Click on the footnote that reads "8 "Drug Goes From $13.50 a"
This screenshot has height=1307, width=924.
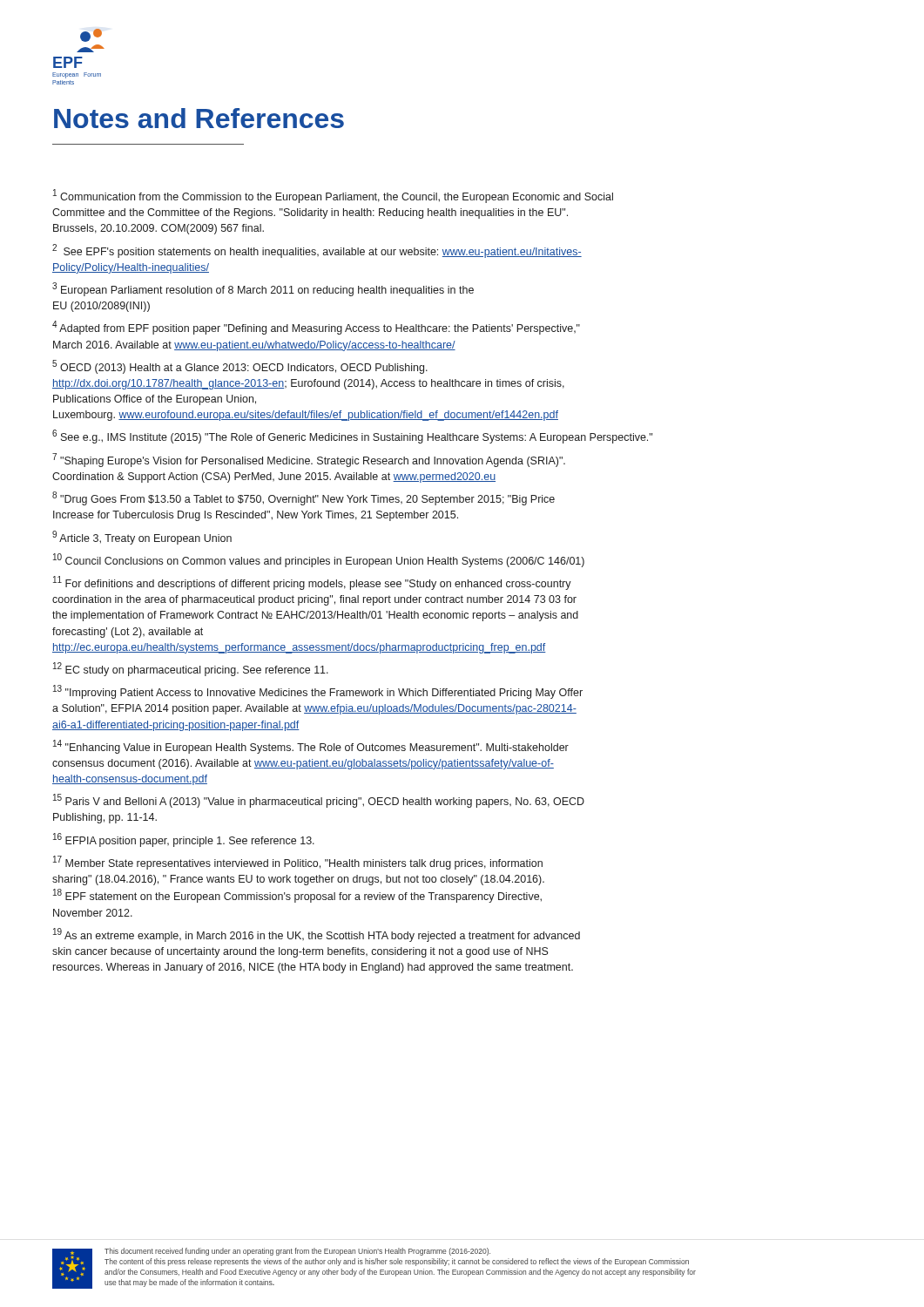(304, 506)
